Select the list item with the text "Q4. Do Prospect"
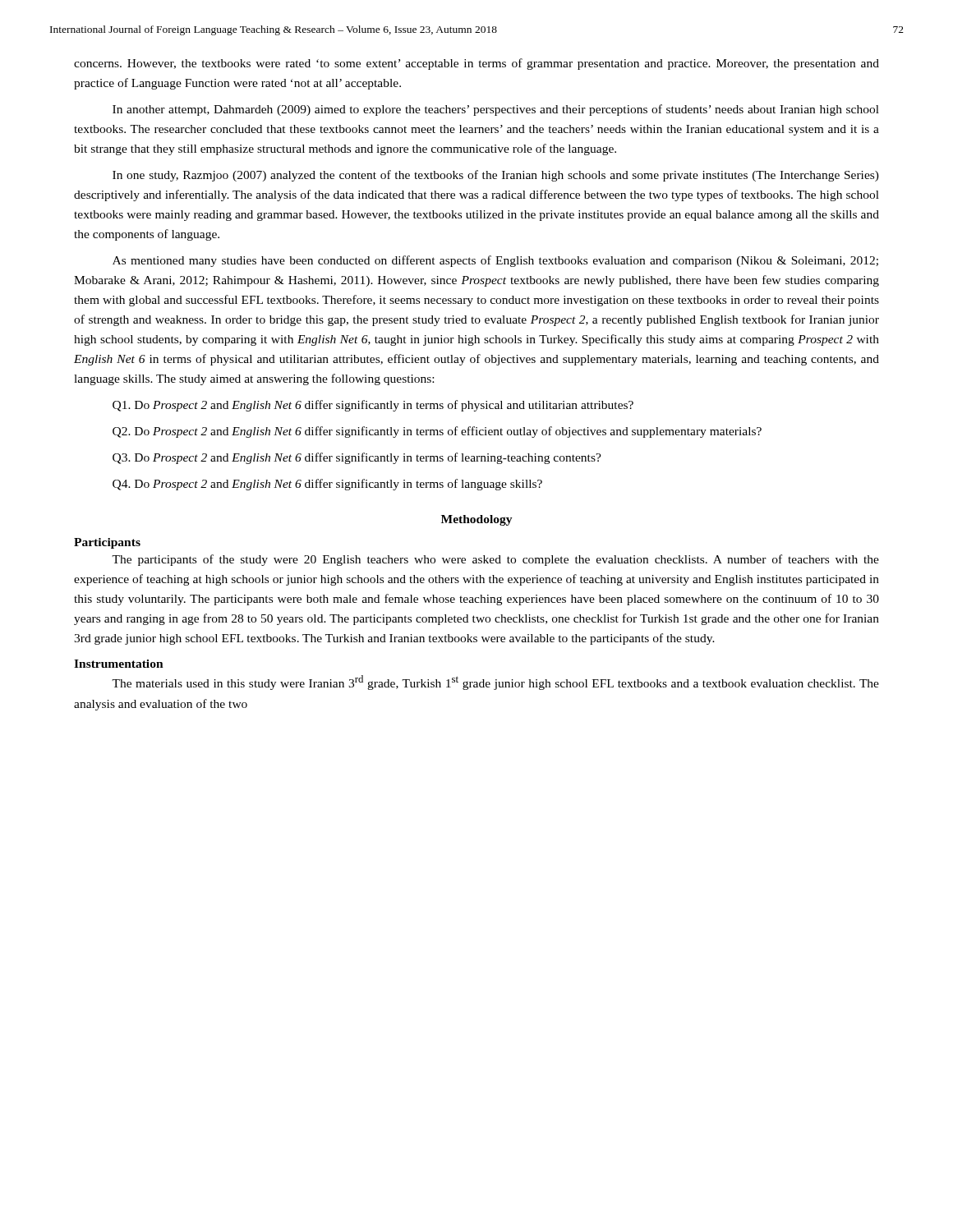Image resolution: width=953 pixels, height=1232 pixels. [x=496, y=484]
